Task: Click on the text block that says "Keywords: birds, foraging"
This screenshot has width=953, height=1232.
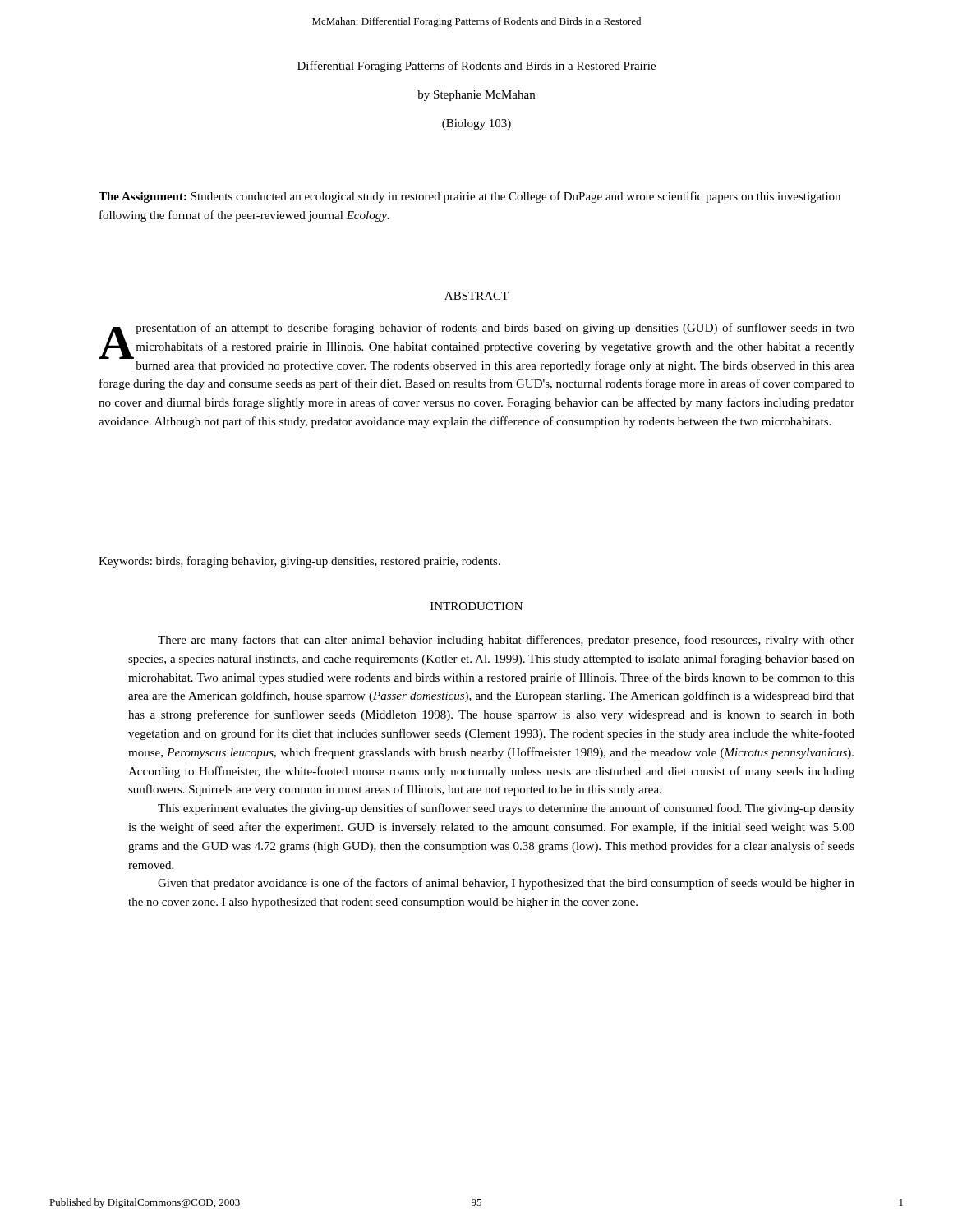Action: 300,561
